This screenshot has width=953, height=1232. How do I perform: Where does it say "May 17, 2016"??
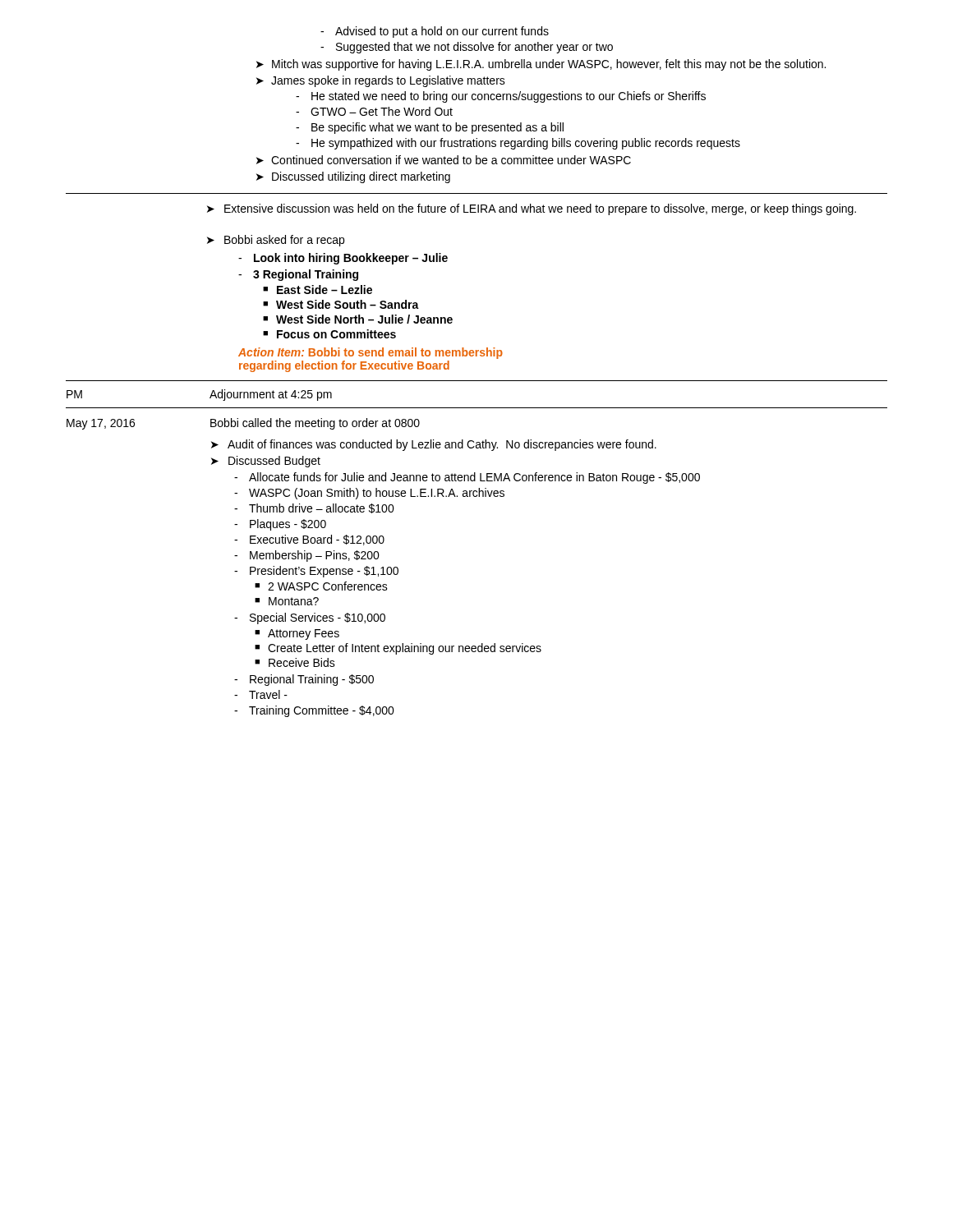tap(101, 423)
